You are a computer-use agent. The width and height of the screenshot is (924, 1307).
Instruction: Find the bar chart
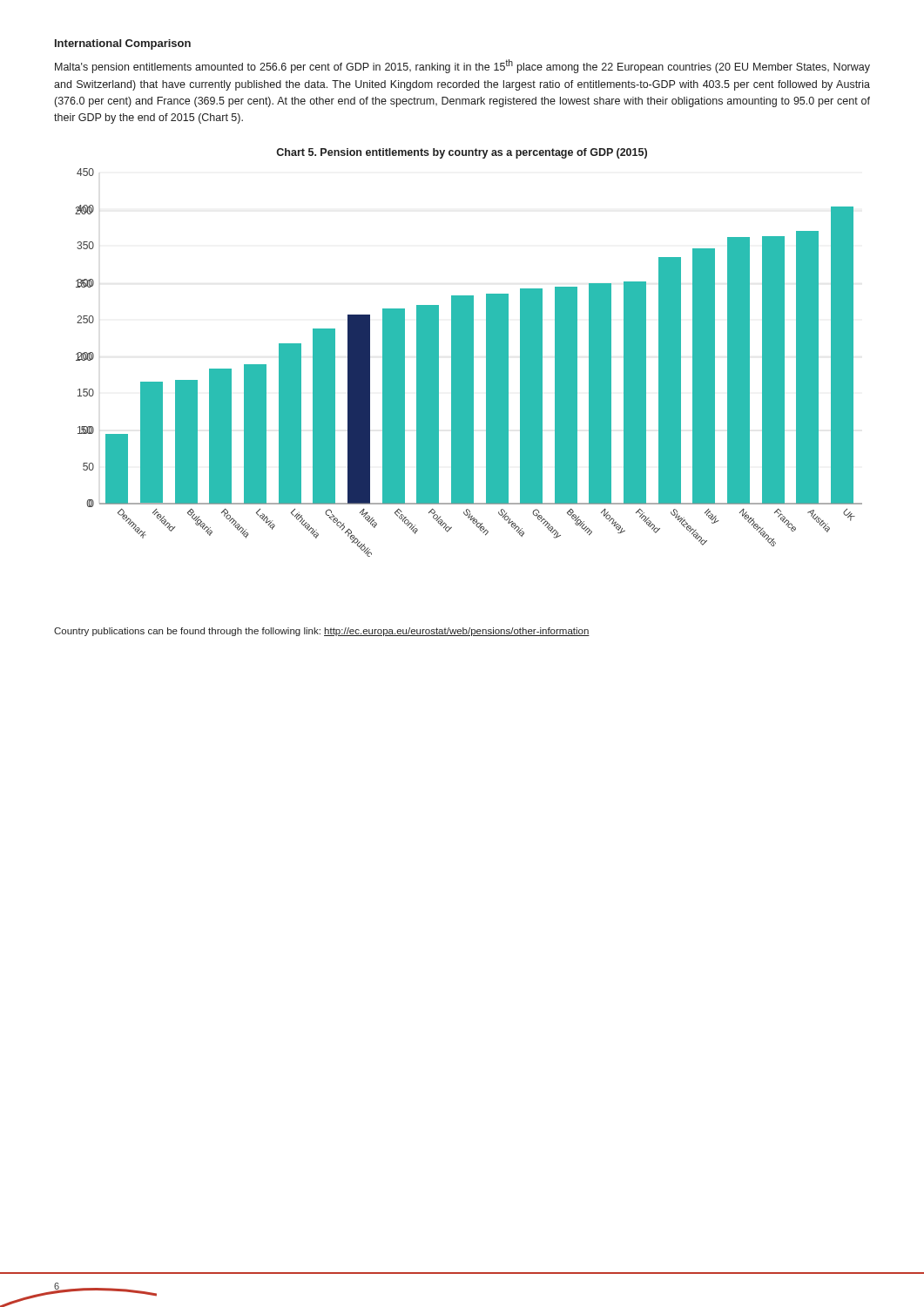[462, 390]
